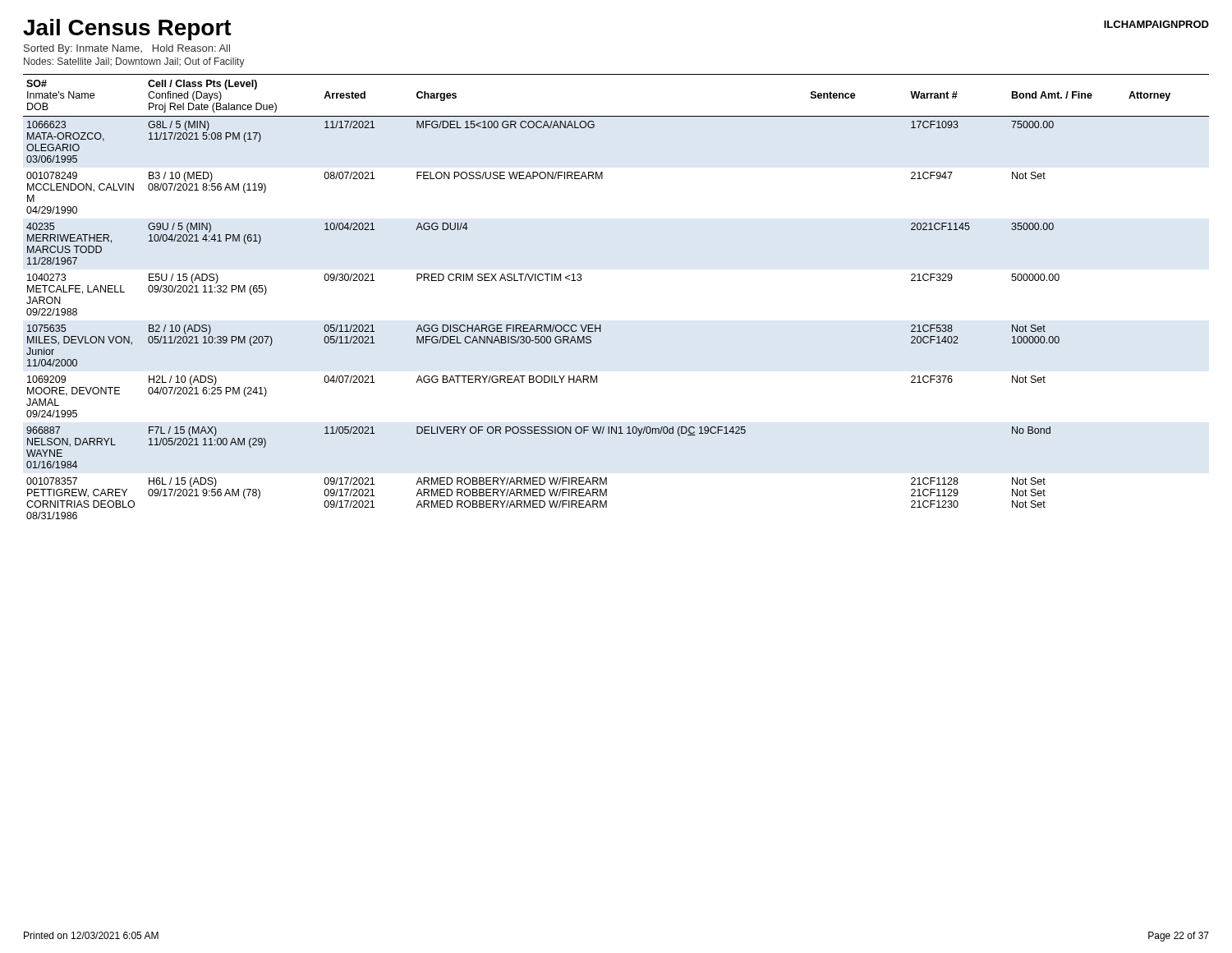
Task: Where is the passage that starts "Nodes: Satellite Jail; Downtown"?
Action: (134, 62)
